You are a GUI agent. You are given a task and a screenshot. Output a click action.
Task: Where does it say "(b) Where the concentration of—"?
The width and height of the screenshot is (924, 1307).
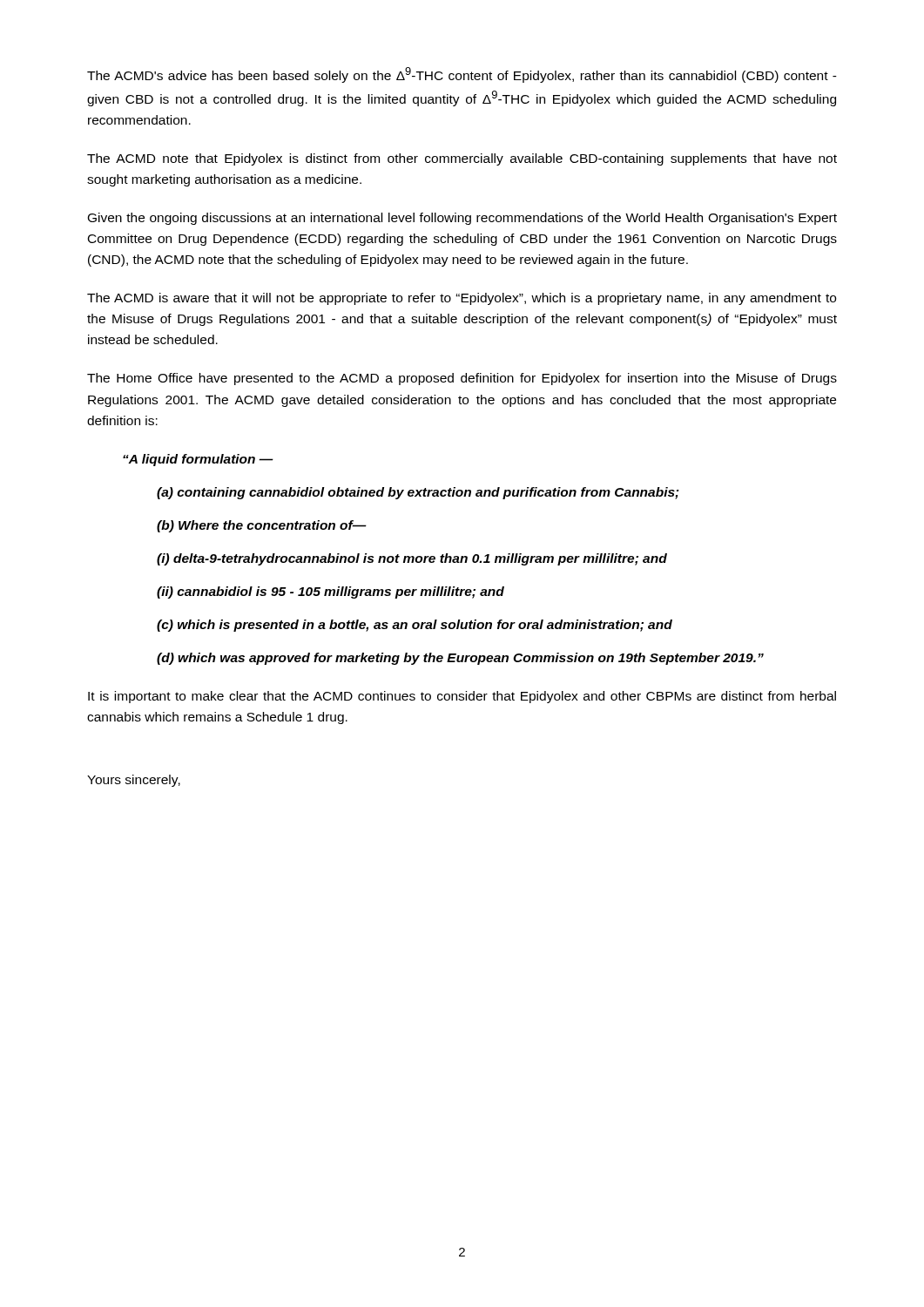261,525
